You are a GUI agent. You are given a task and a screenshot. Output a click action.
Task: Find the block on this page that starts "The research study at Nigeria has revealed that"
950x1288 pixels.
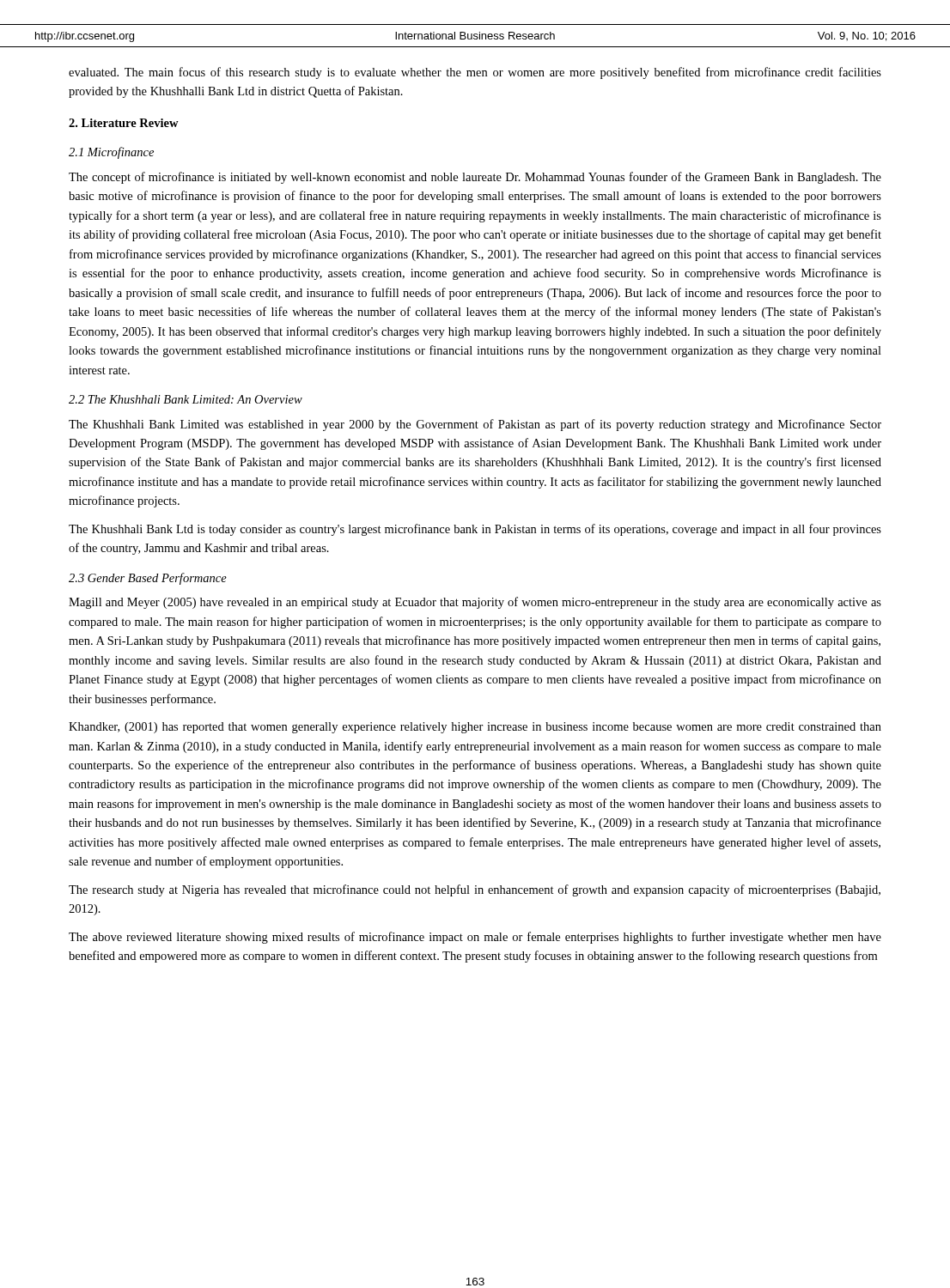(475, 899)
